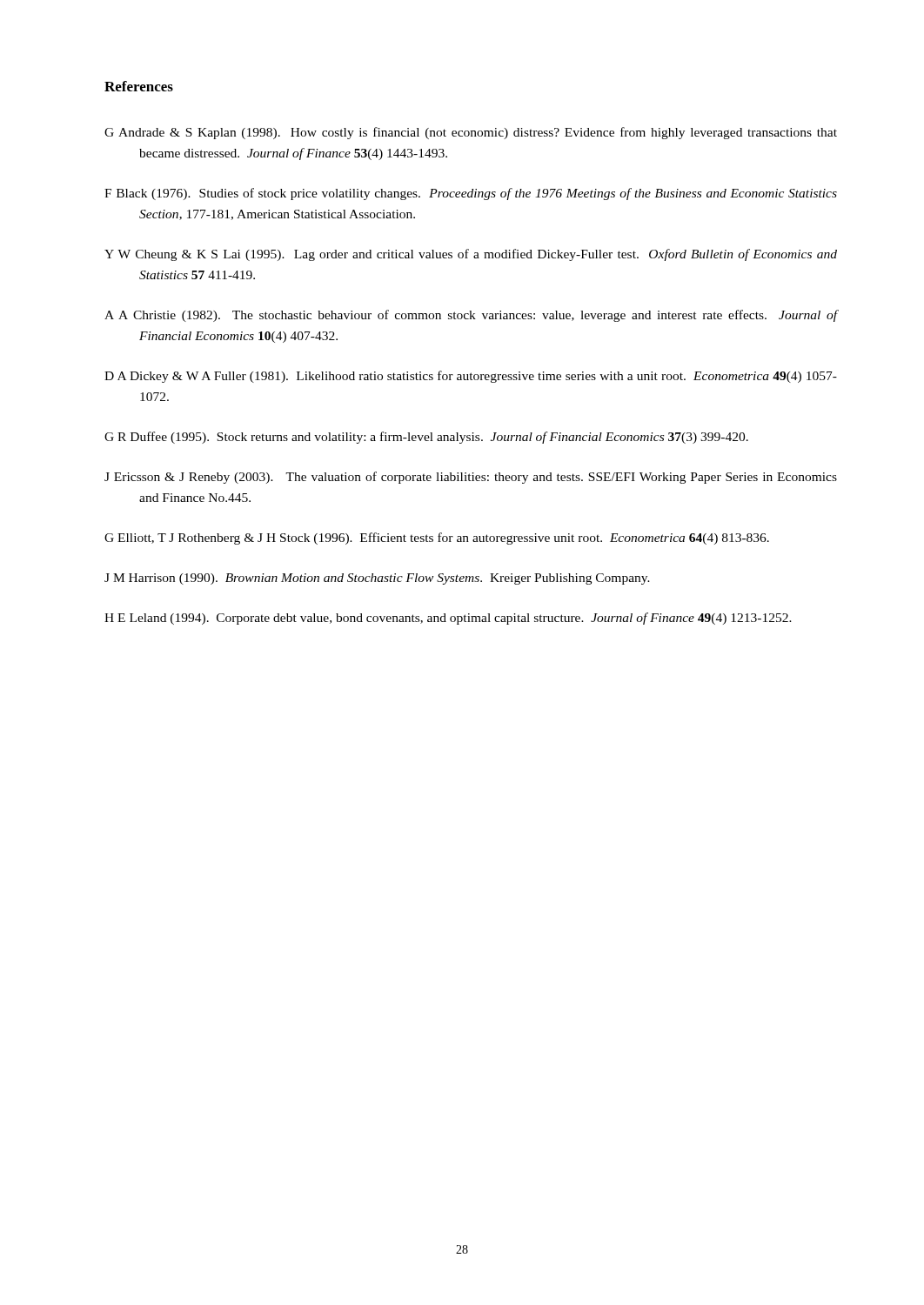Locate the list item containing "D A Dickey & W A Fuller"
The image size is (924, 1305).
point(471,386)
